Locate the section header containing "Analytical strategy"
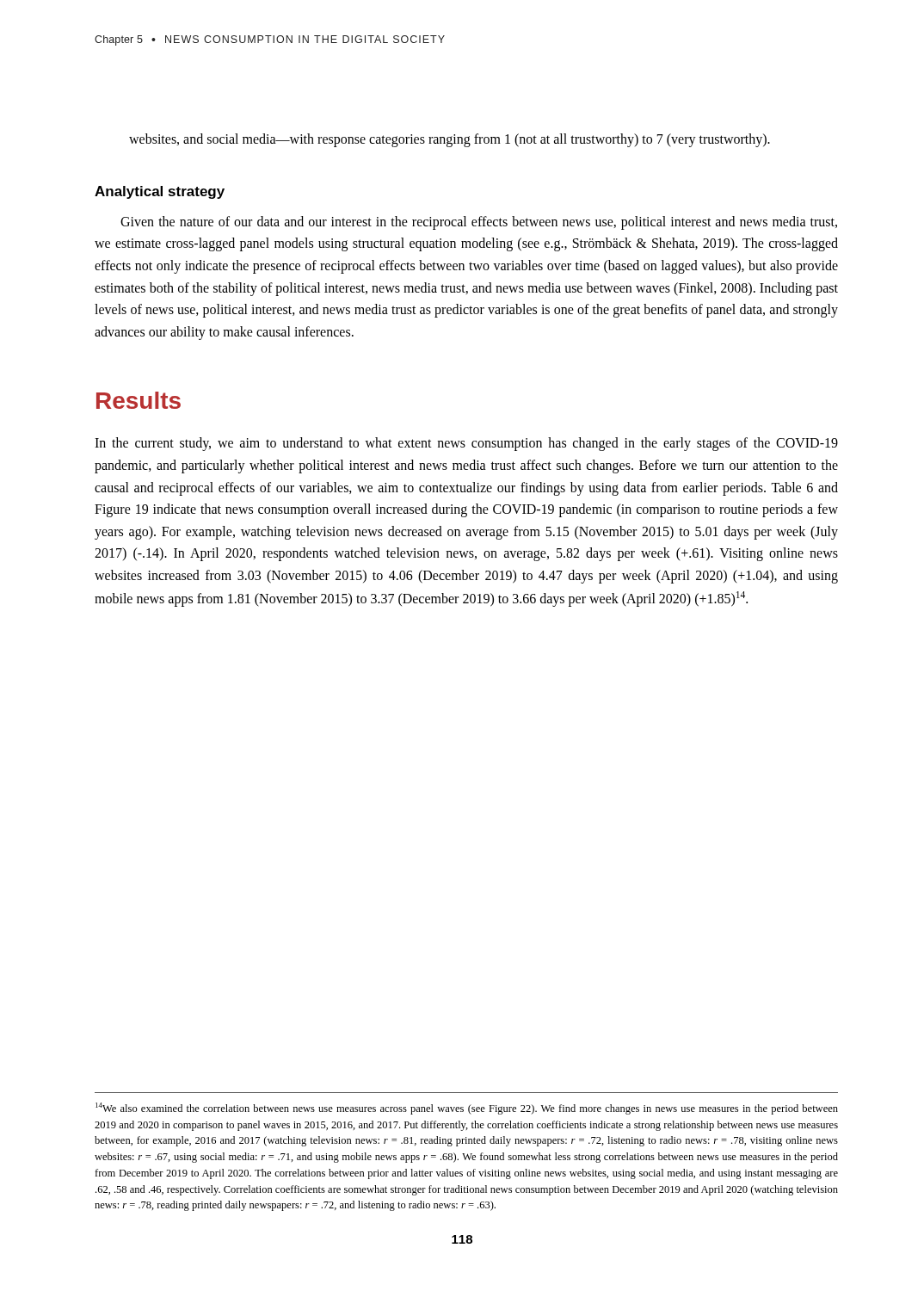The width and height of the screenshot is (924, 1291). coord(160,191)
